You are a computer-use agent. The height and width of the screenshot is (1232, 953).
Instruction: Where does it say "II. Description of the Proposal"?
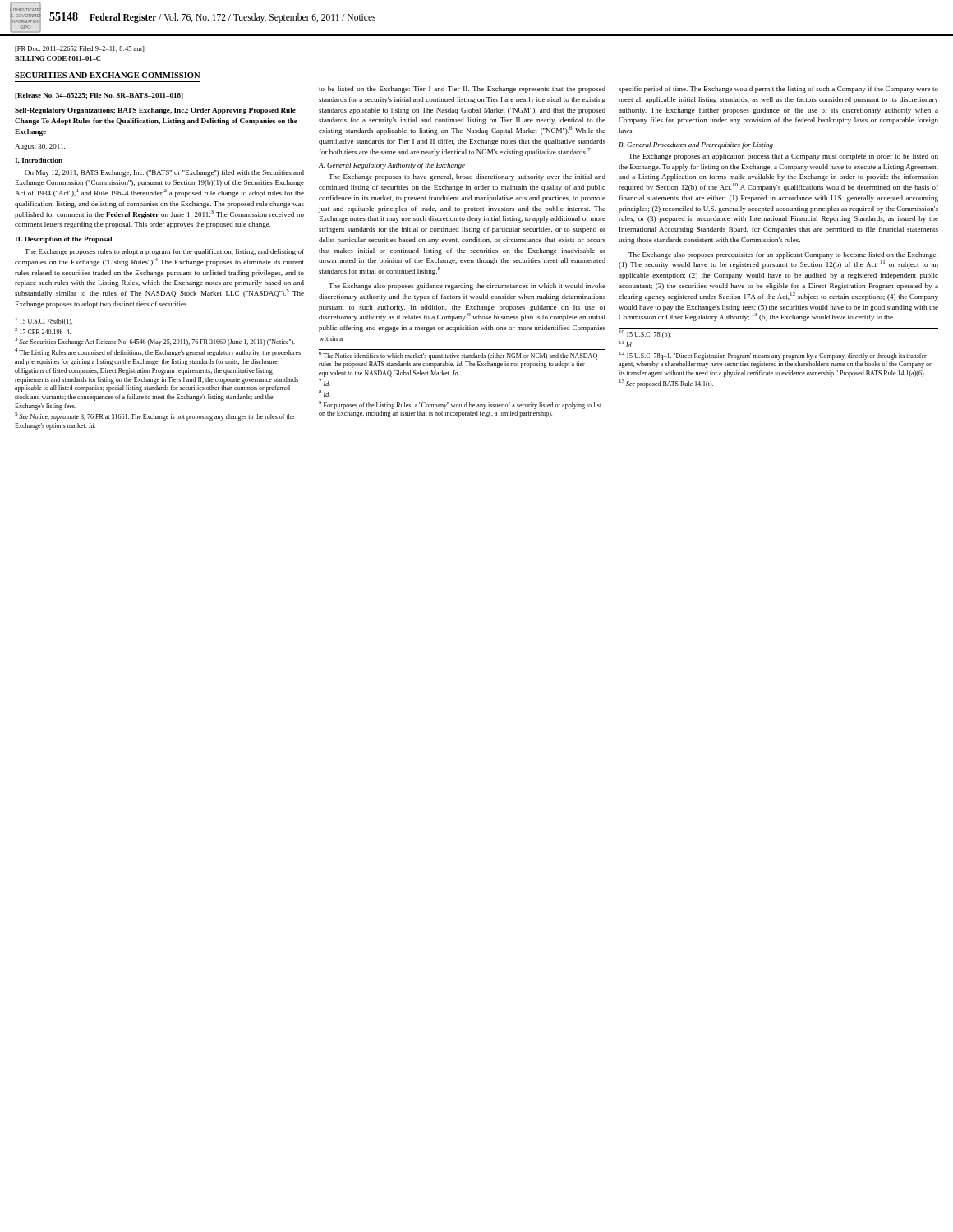[63, 239]
